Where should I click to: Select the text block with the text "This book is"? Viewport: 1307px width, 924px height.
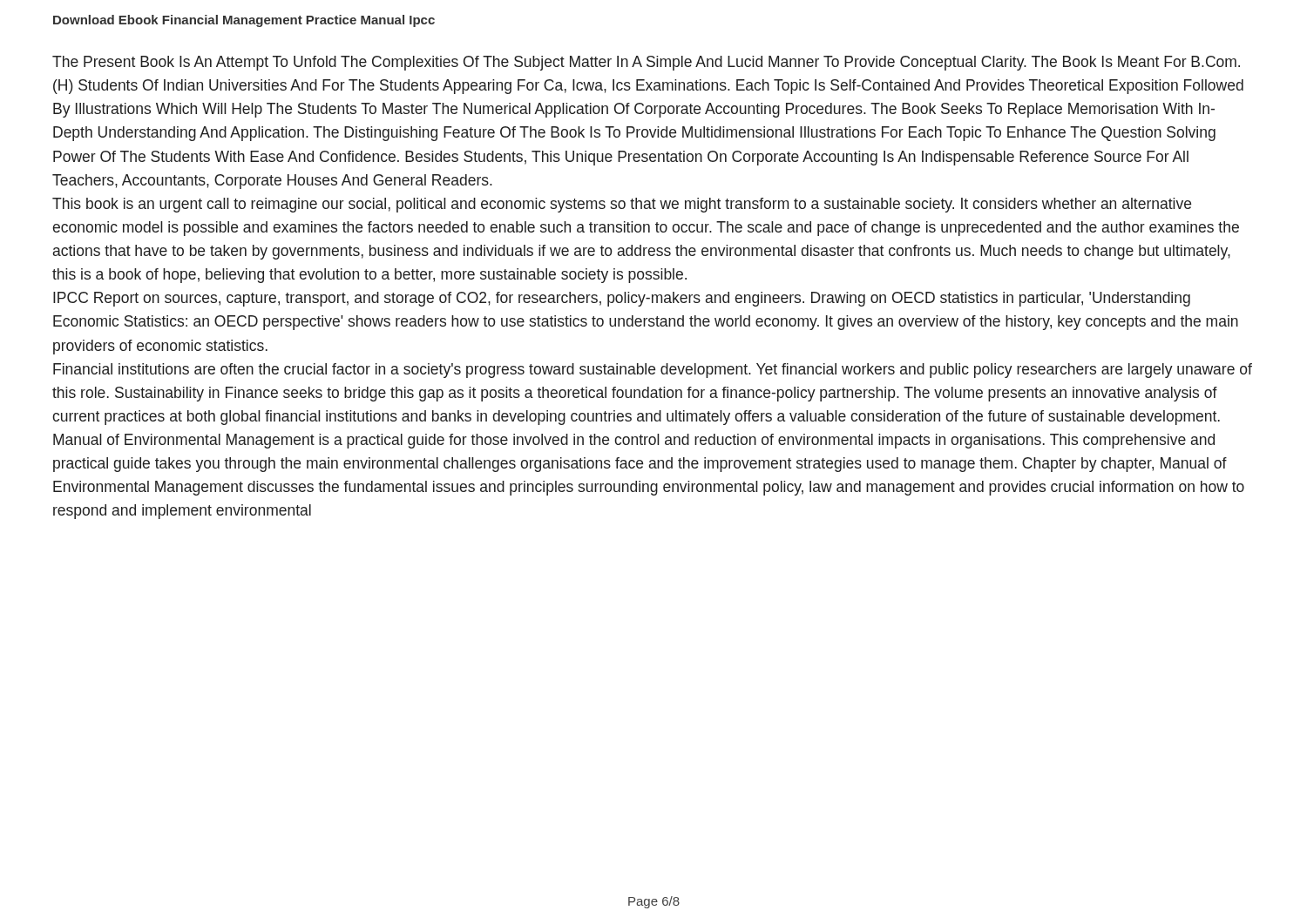646,239
